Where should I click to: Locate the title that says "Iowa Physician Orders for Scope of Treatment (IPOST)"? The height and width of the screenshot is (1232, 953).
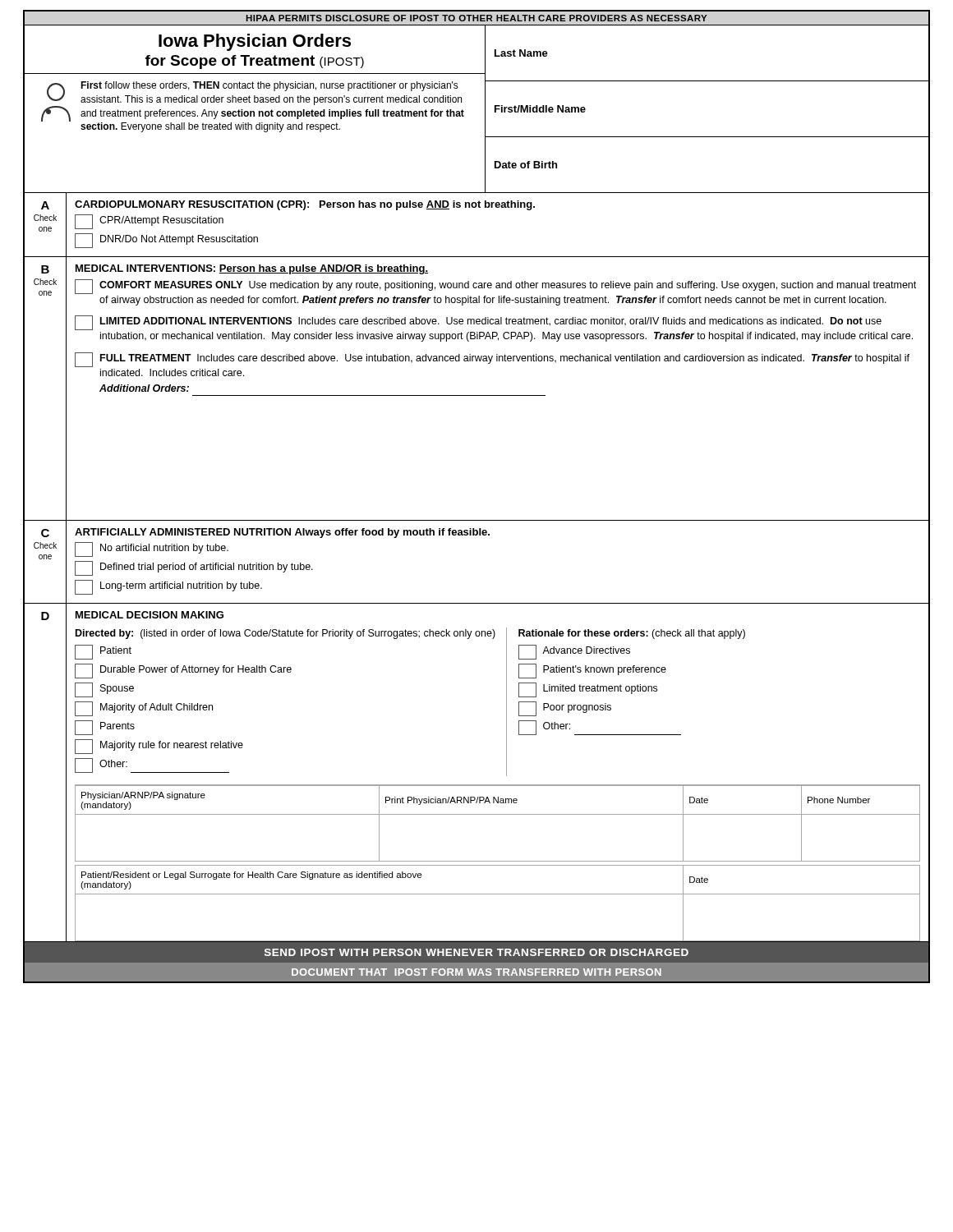pos(255,50)
